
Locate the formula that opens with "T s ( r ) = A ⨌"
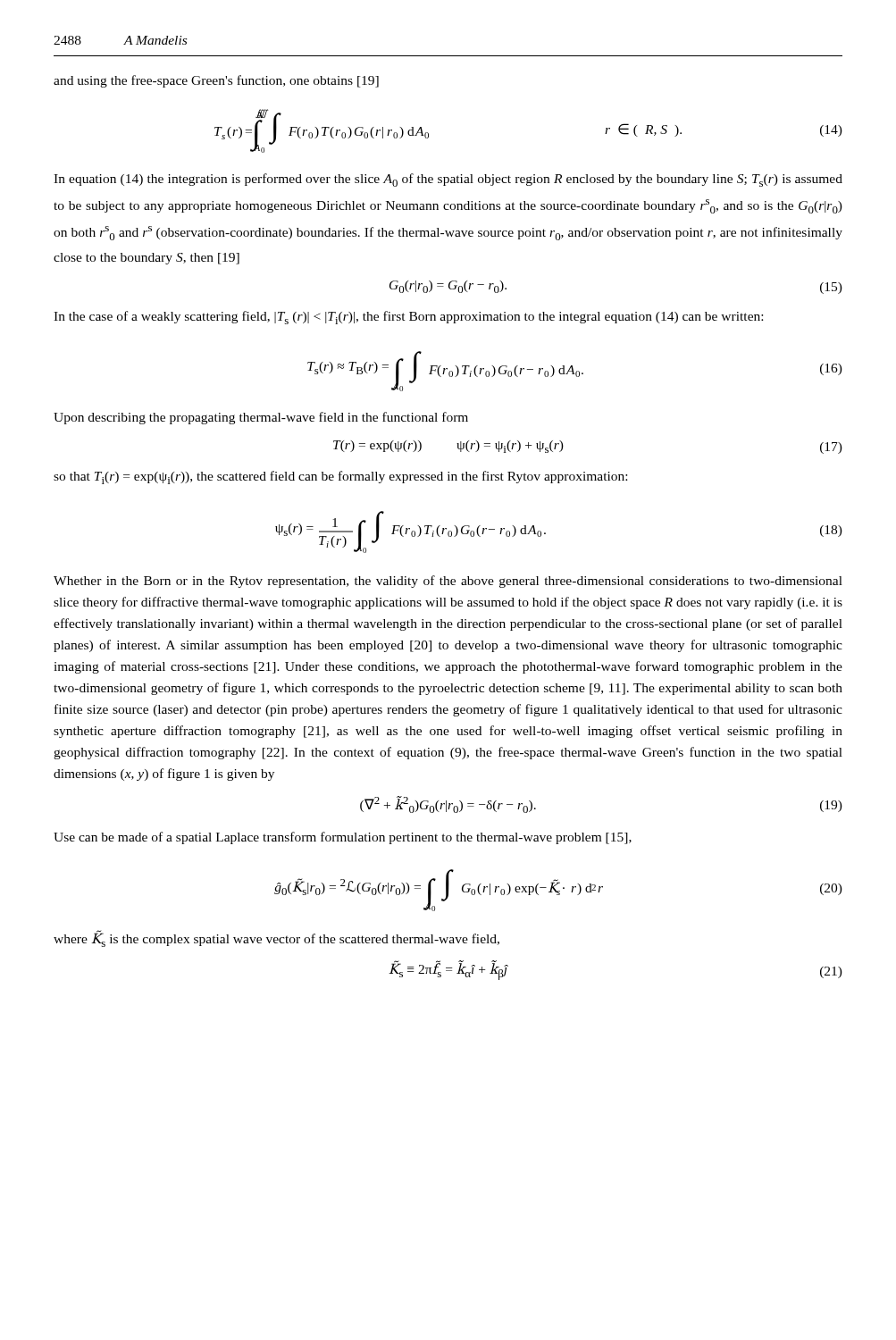(275, 131)
